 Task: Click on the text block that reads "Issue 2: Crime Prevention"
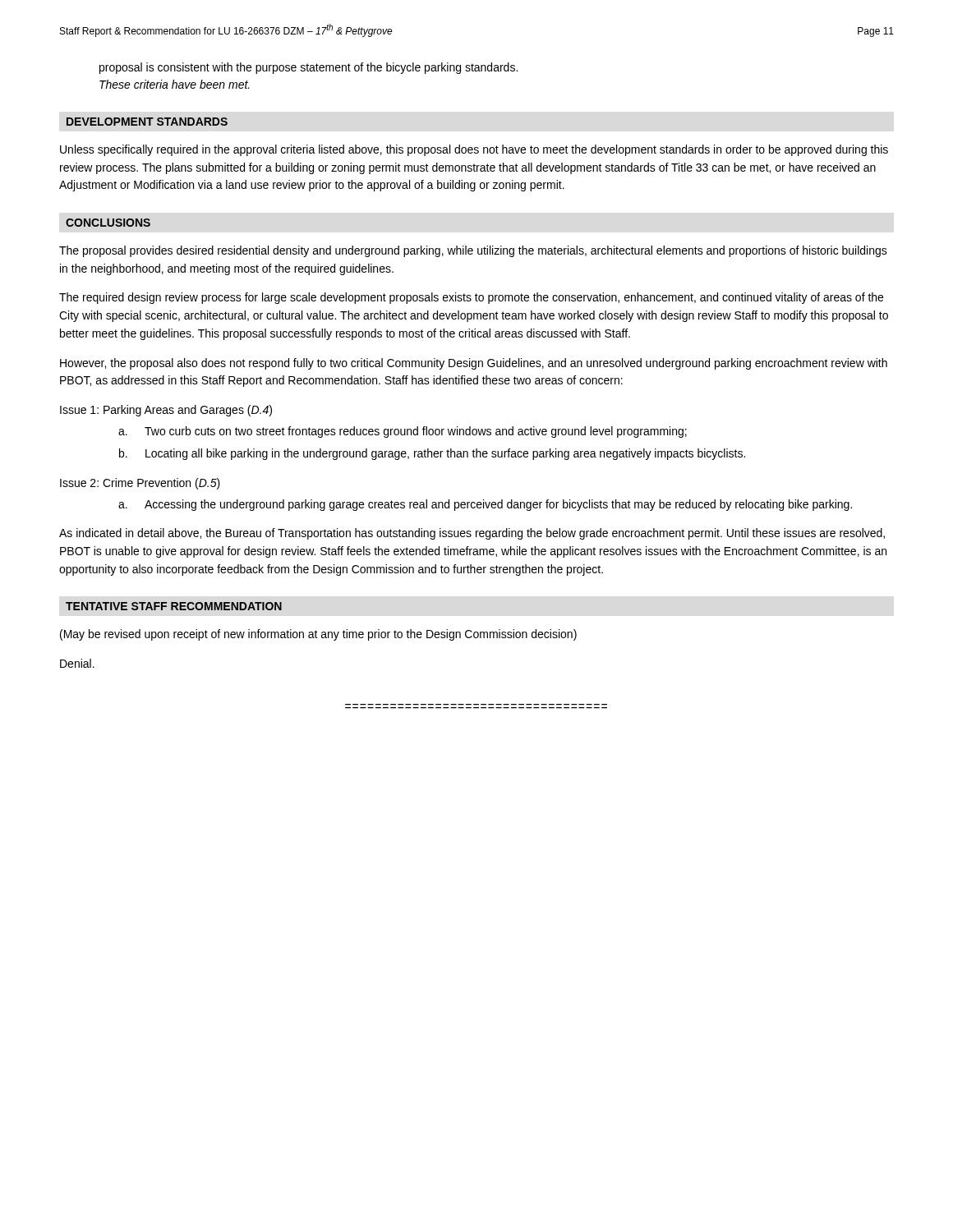pyautogui.click(x=140, y=483)
